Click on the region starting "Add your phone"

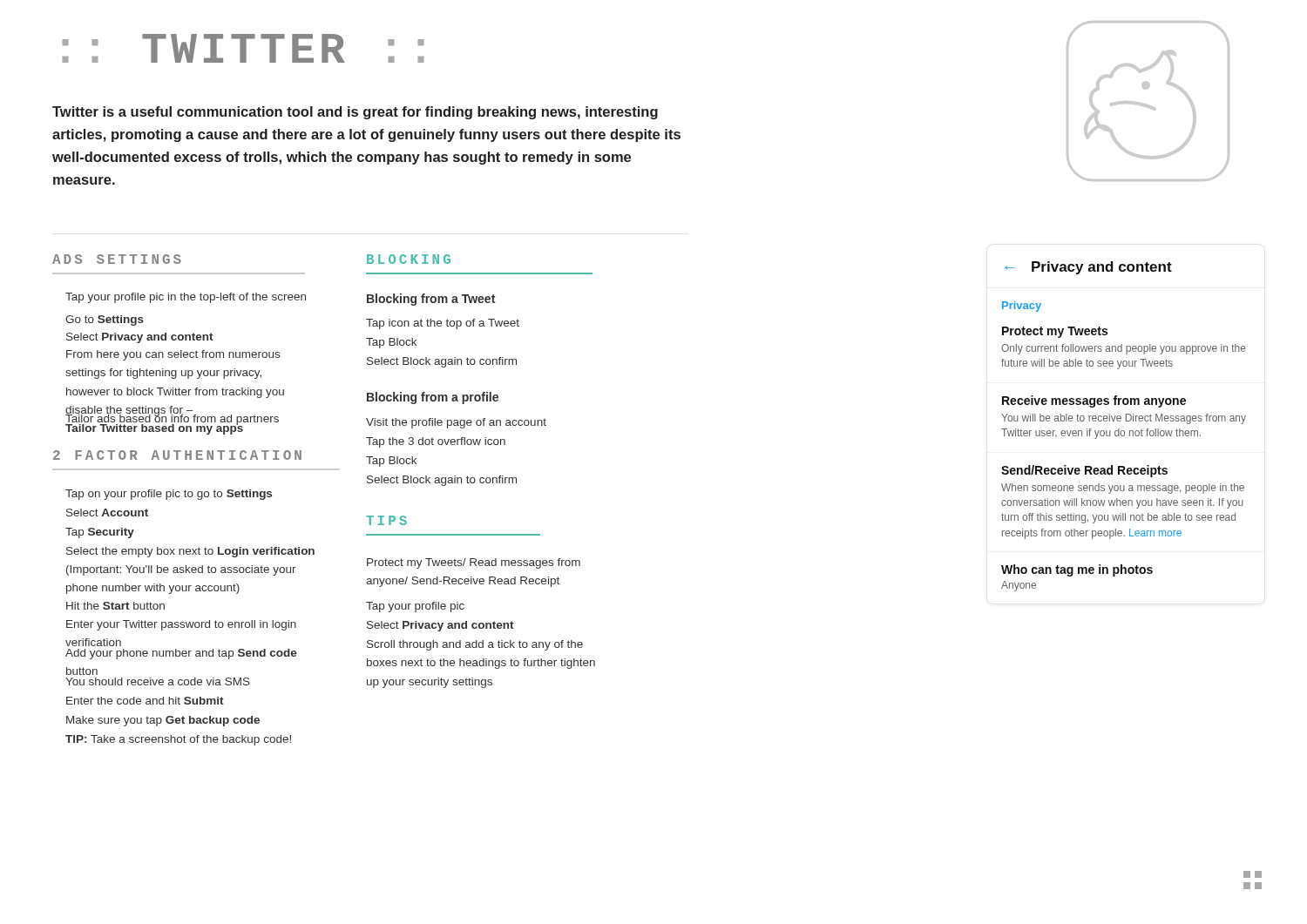(x=181, y=662)
